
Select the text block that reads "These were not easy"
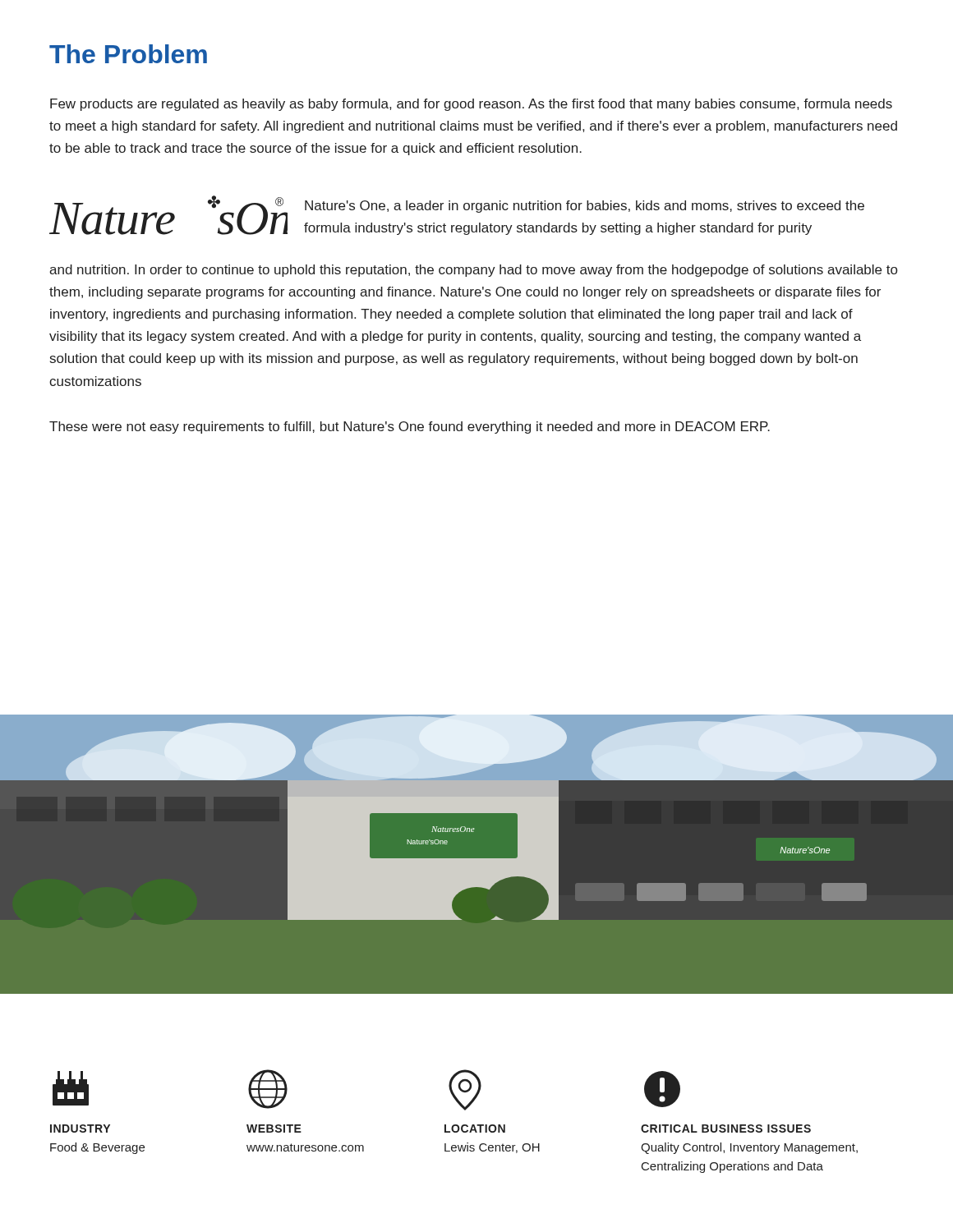476,426
